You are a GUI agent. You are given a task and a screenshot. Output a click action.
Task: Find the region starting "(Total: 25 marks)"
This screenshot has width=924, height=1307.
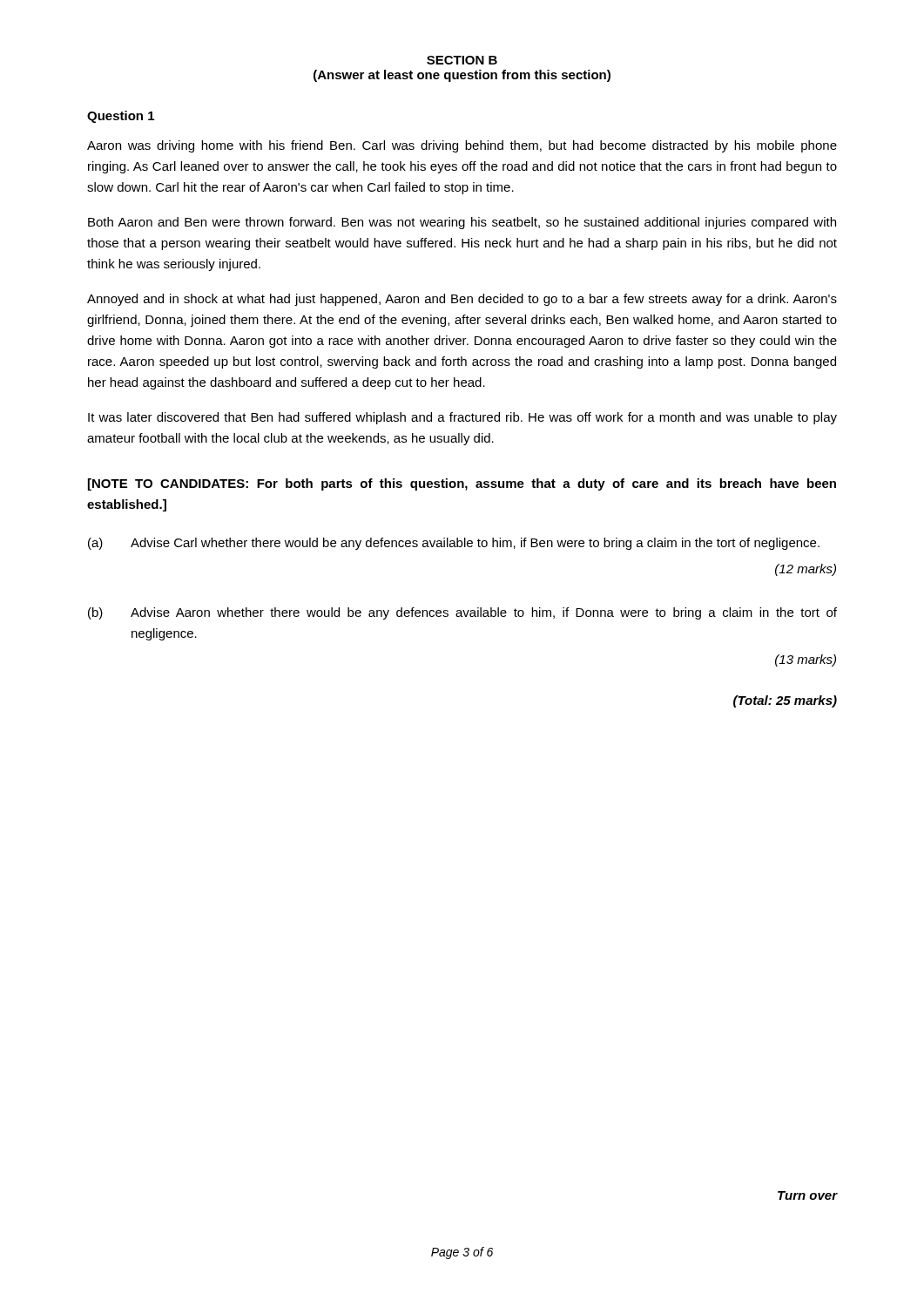click(x=785, y=700)
